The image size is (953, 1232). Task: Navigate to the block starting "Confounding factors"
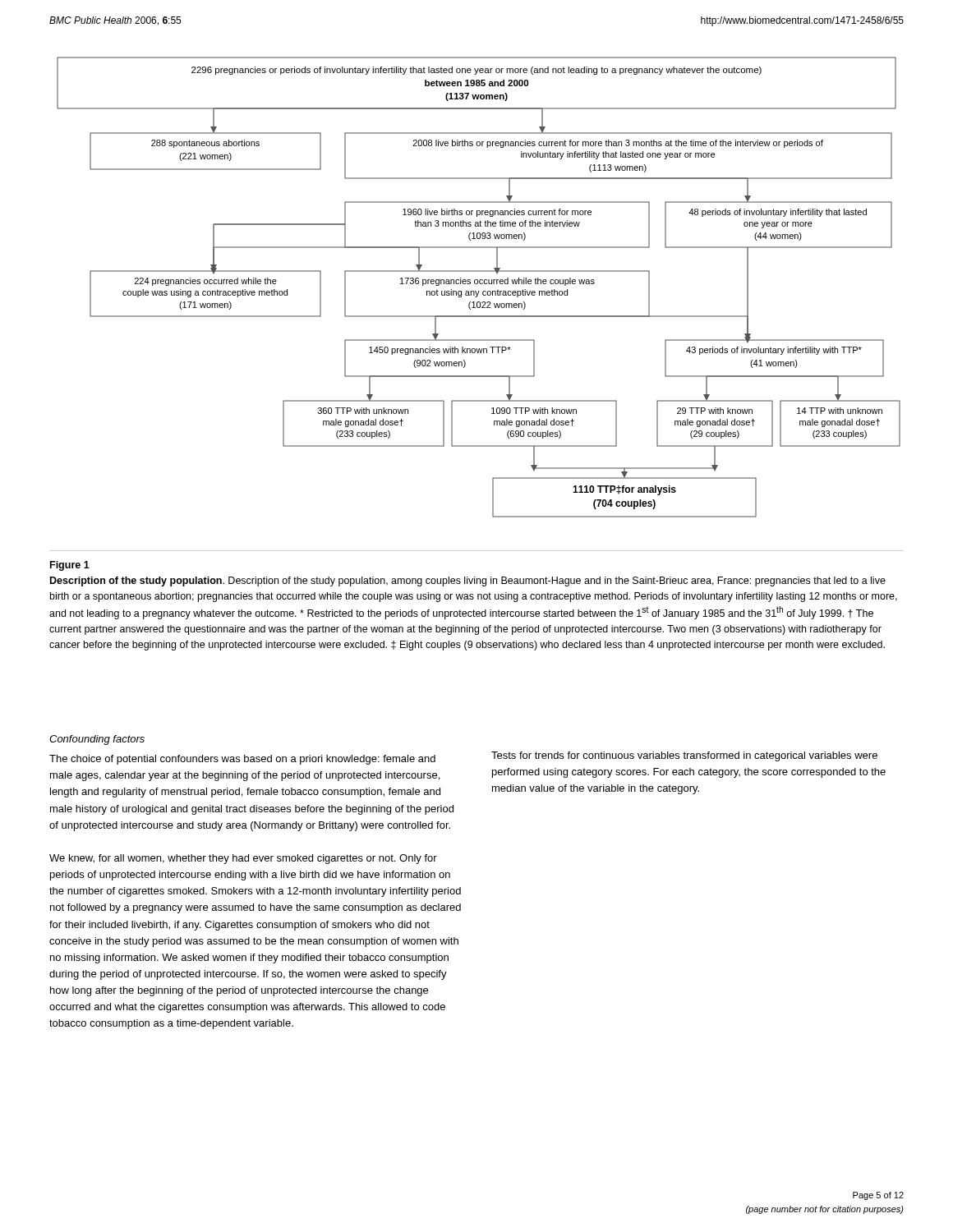[97, 739]
